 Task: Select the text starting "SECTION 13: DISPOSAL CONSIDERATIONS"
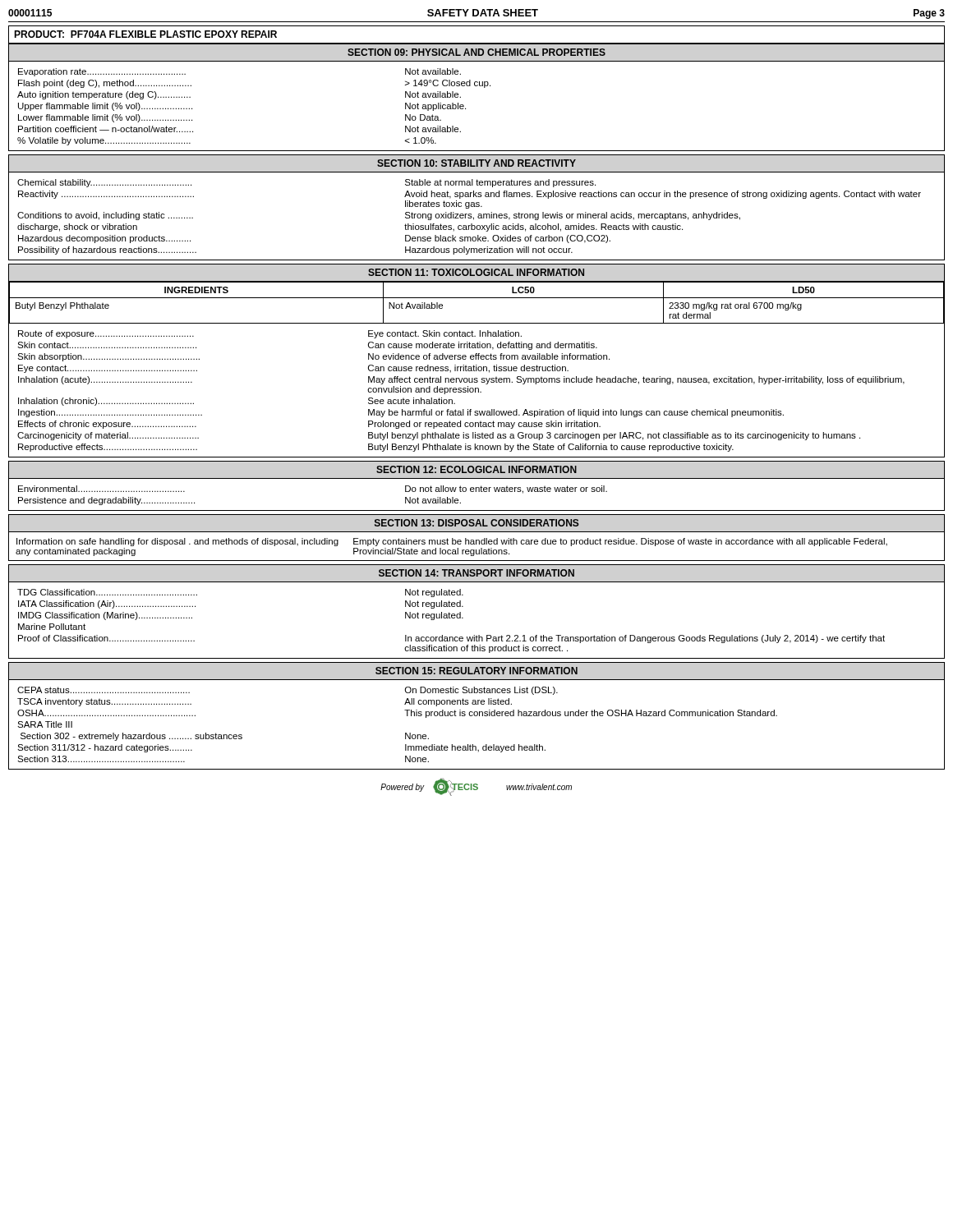click(x=476, y=523)
